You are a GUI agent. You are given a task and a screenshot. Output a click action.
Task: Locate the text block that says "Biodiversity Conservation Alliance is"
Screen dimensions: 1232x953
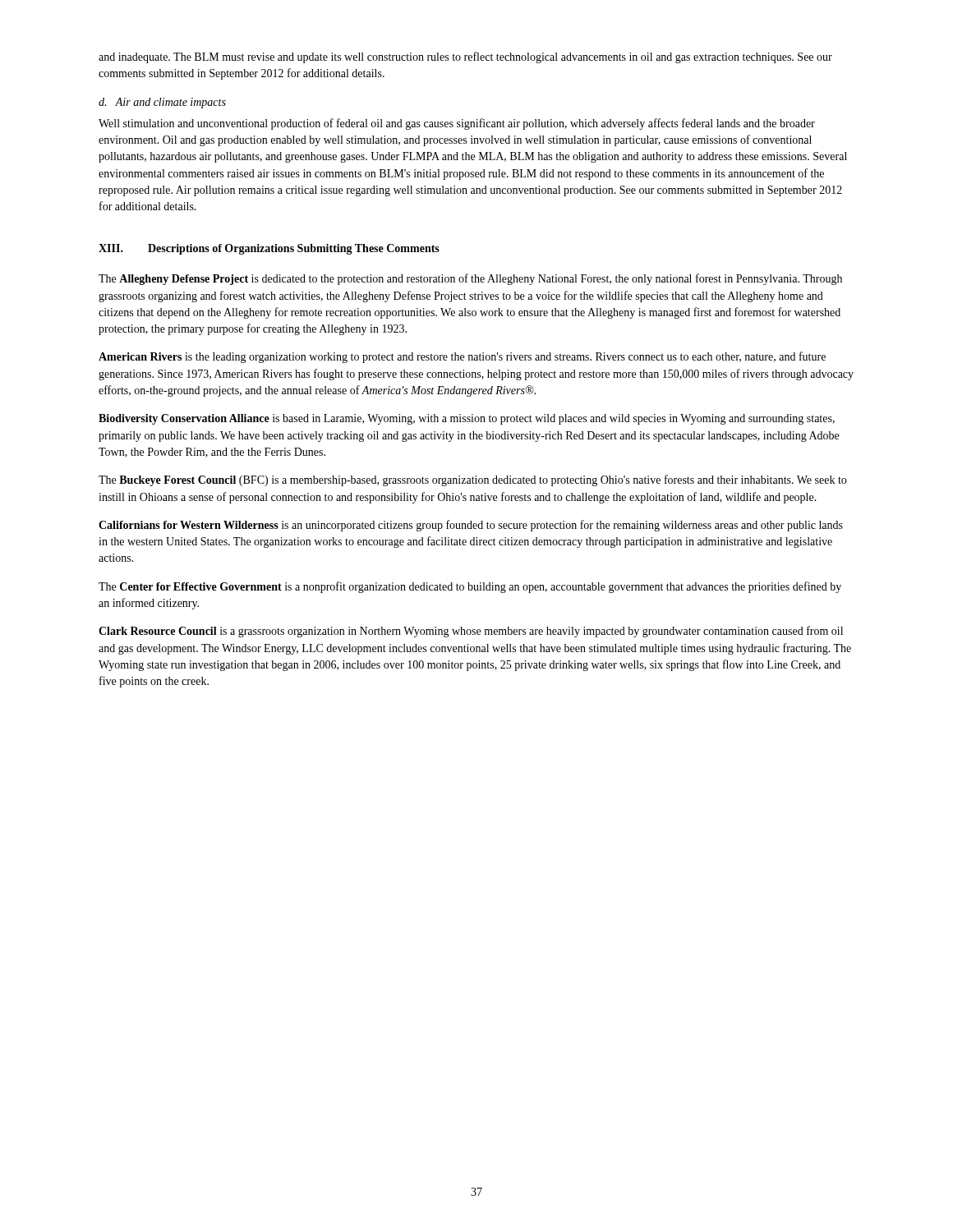[x=476, y=436]
